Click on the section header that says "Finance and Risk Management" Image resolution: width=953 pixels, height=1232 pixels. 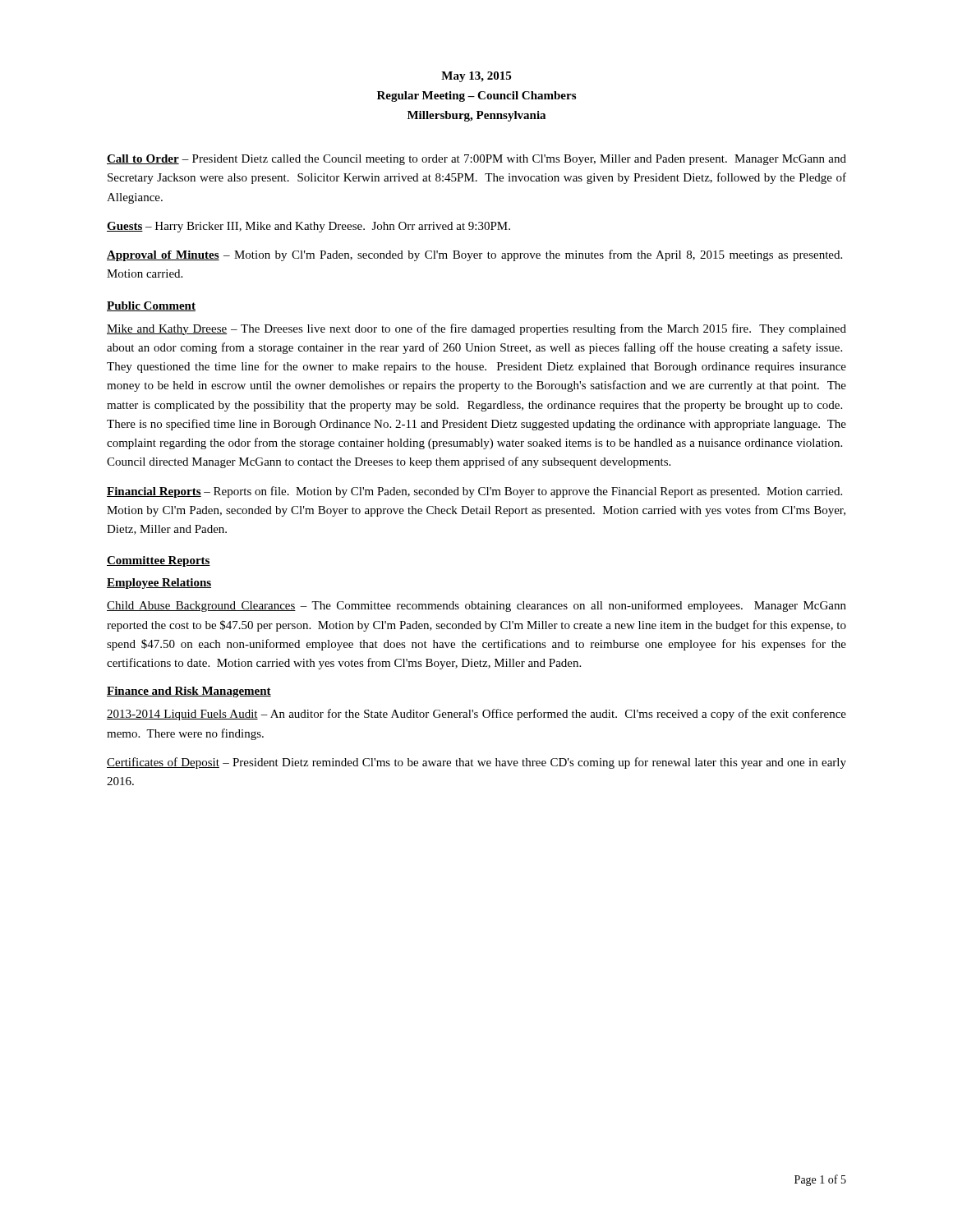[189, 691]
